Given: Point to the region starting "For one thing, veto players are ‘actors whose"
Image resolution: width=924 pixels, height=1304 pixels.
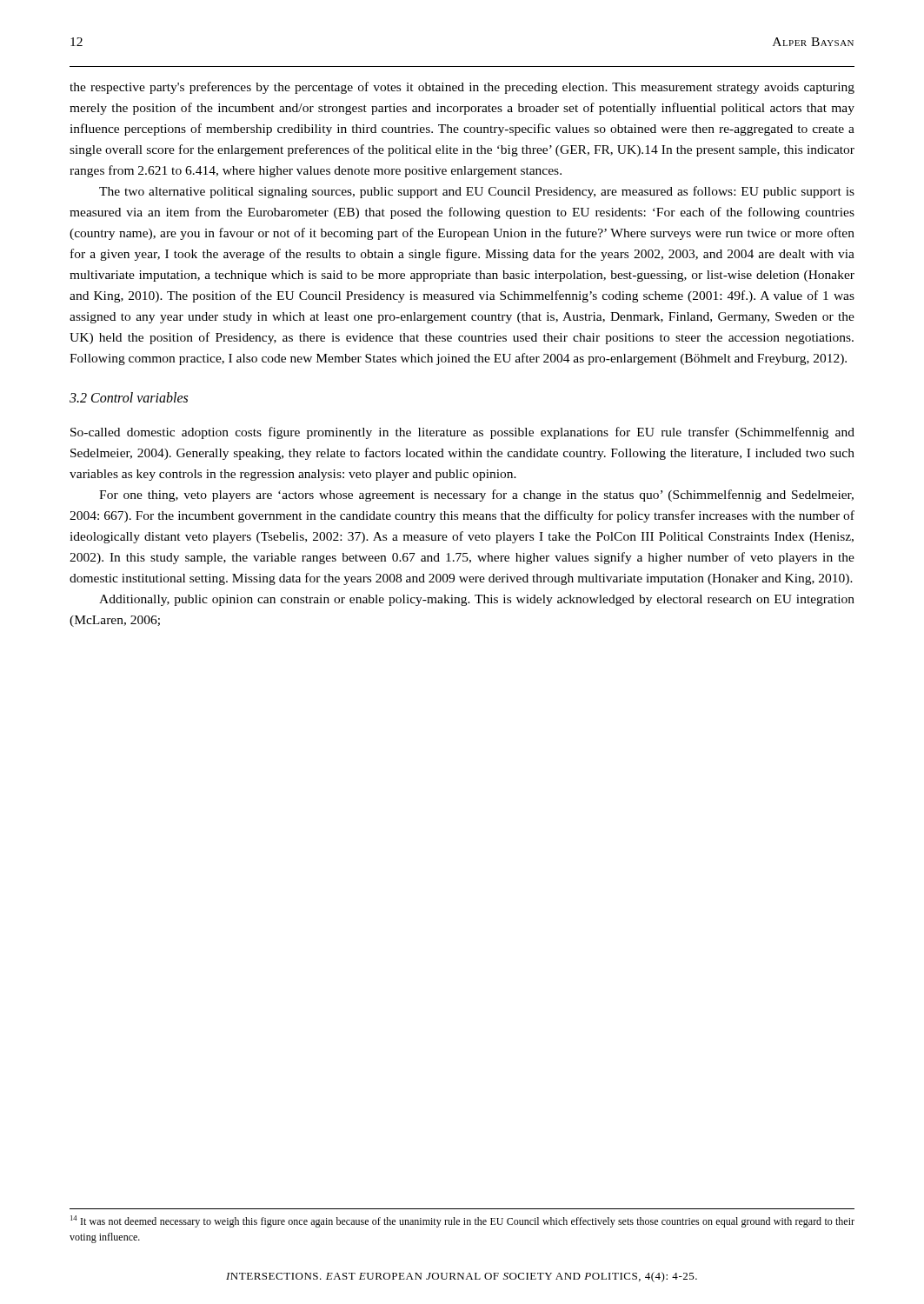Looking at the screenshot, I should [462, 536].
